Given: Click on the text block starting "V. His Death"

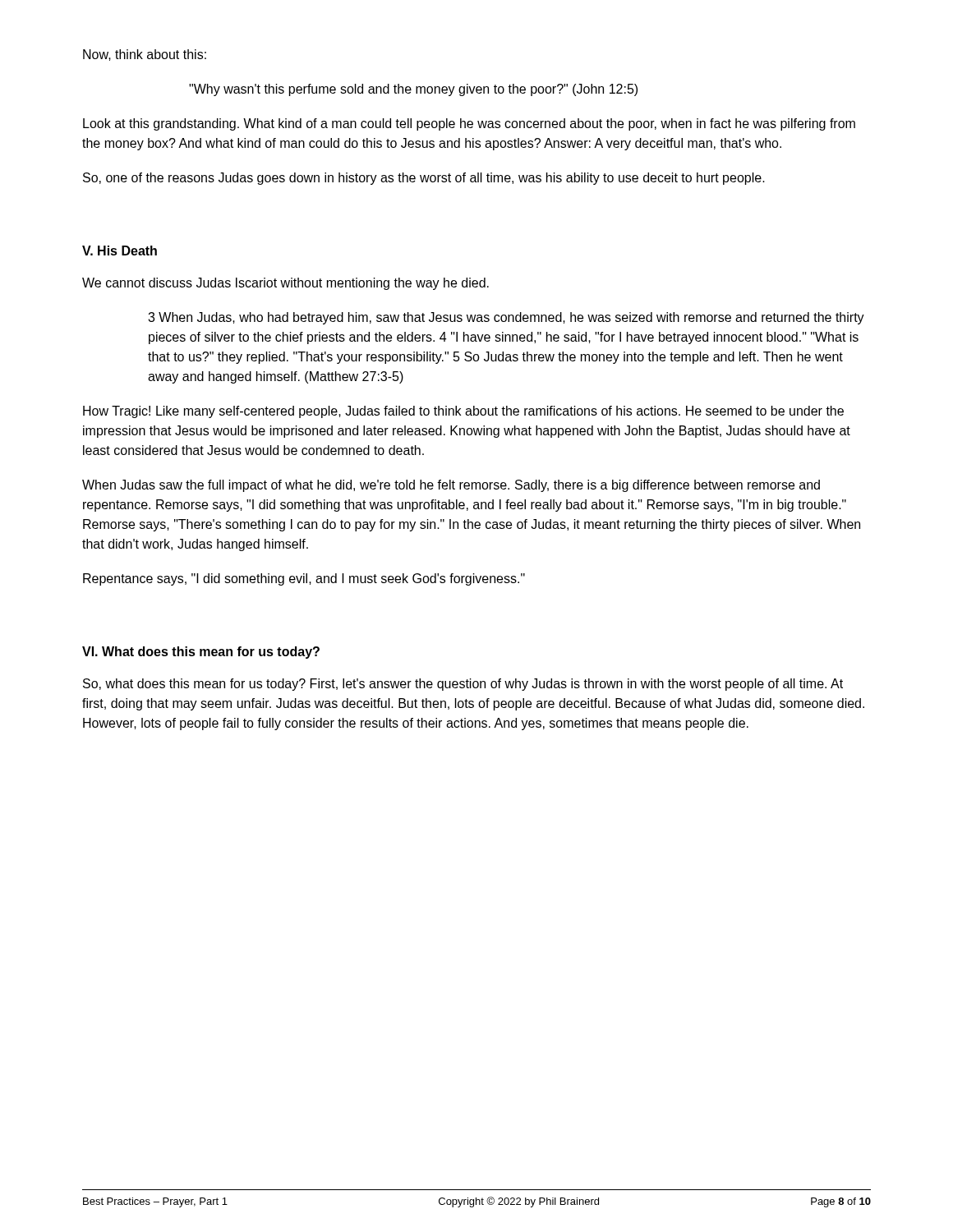Looking at the screenshot, I should (120, 251).
